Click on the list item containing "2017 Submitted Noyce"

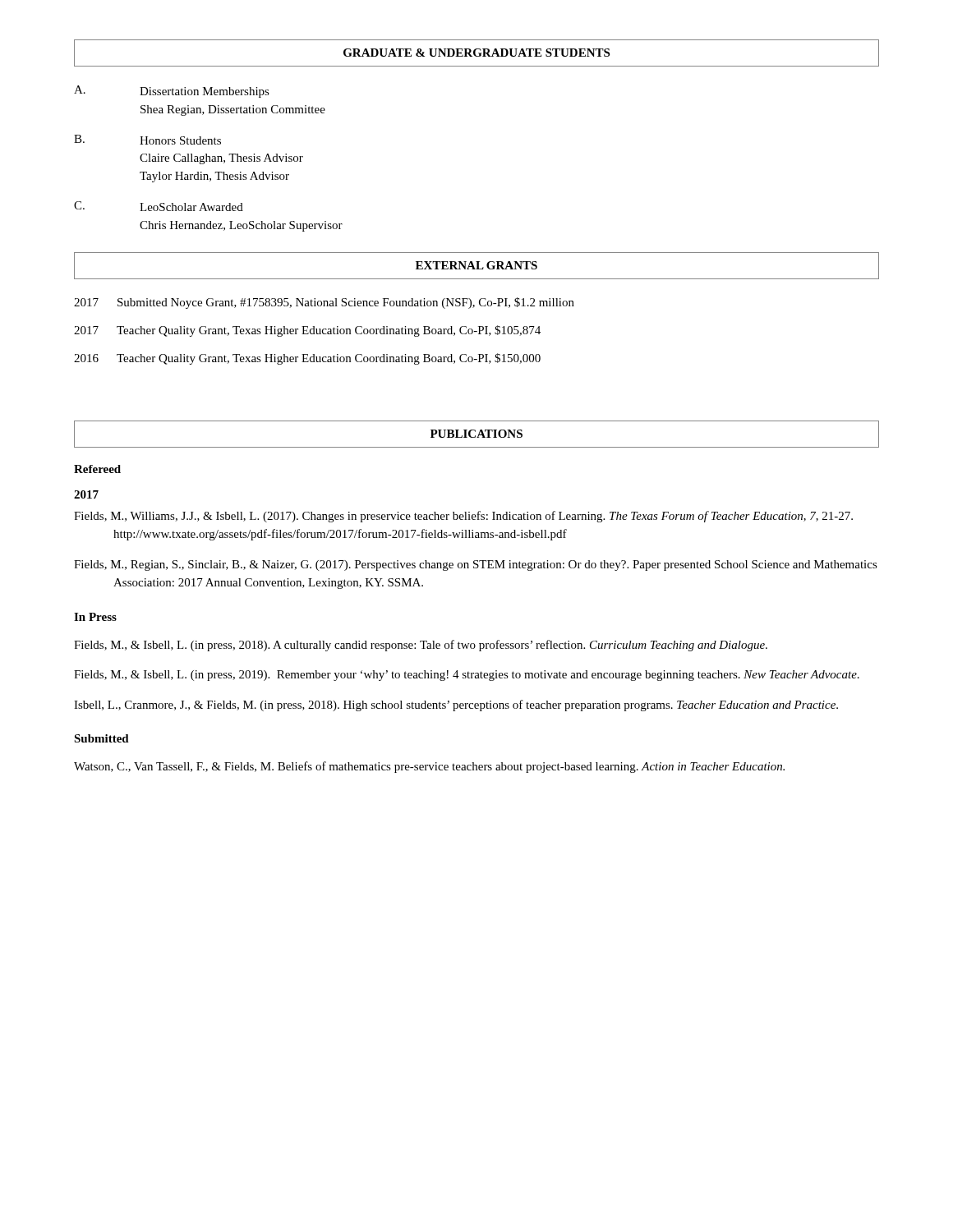point(476,303)
